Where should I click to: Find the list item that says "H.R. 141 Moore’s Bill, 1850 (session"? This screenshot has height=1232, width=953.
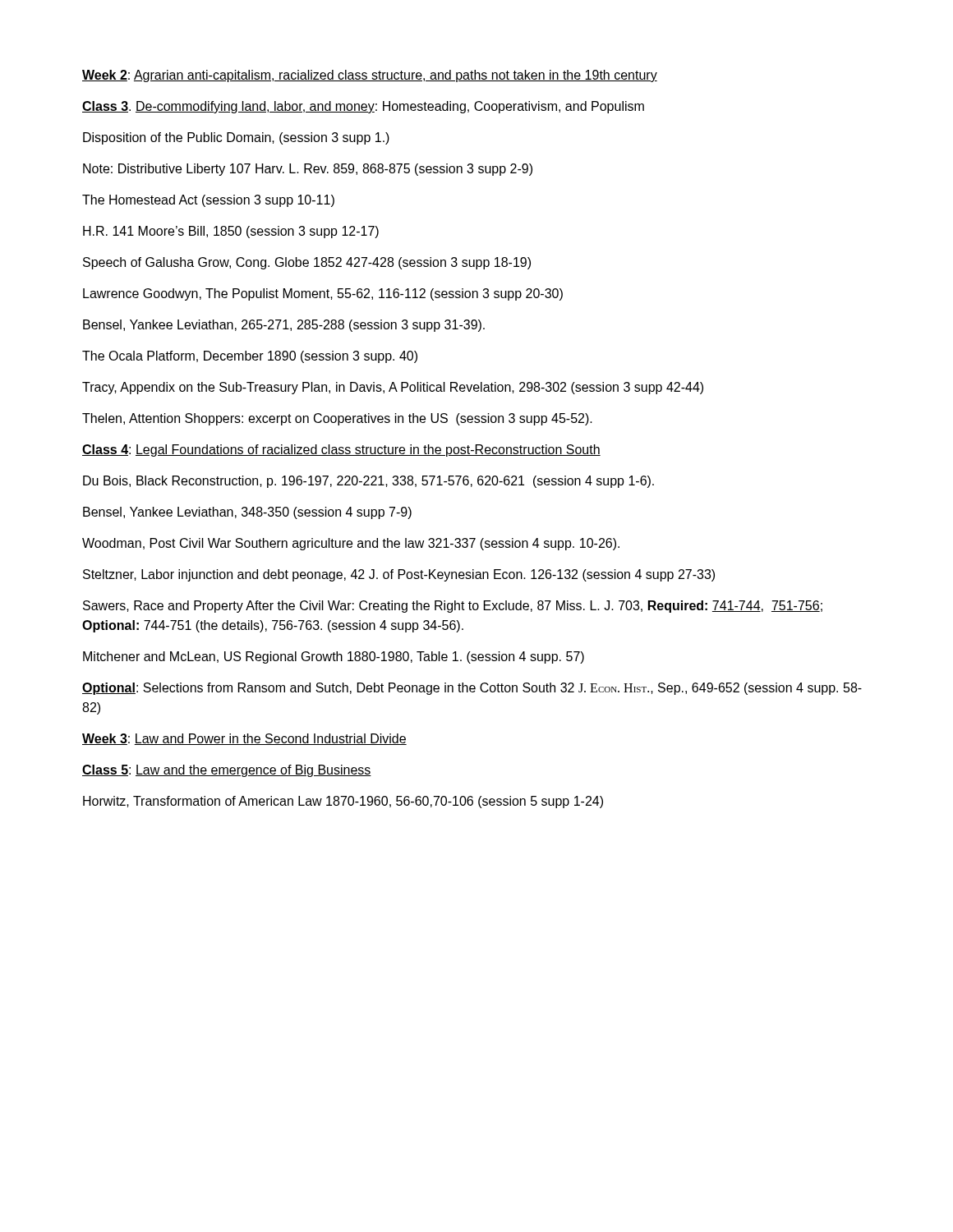pos(231,231)
